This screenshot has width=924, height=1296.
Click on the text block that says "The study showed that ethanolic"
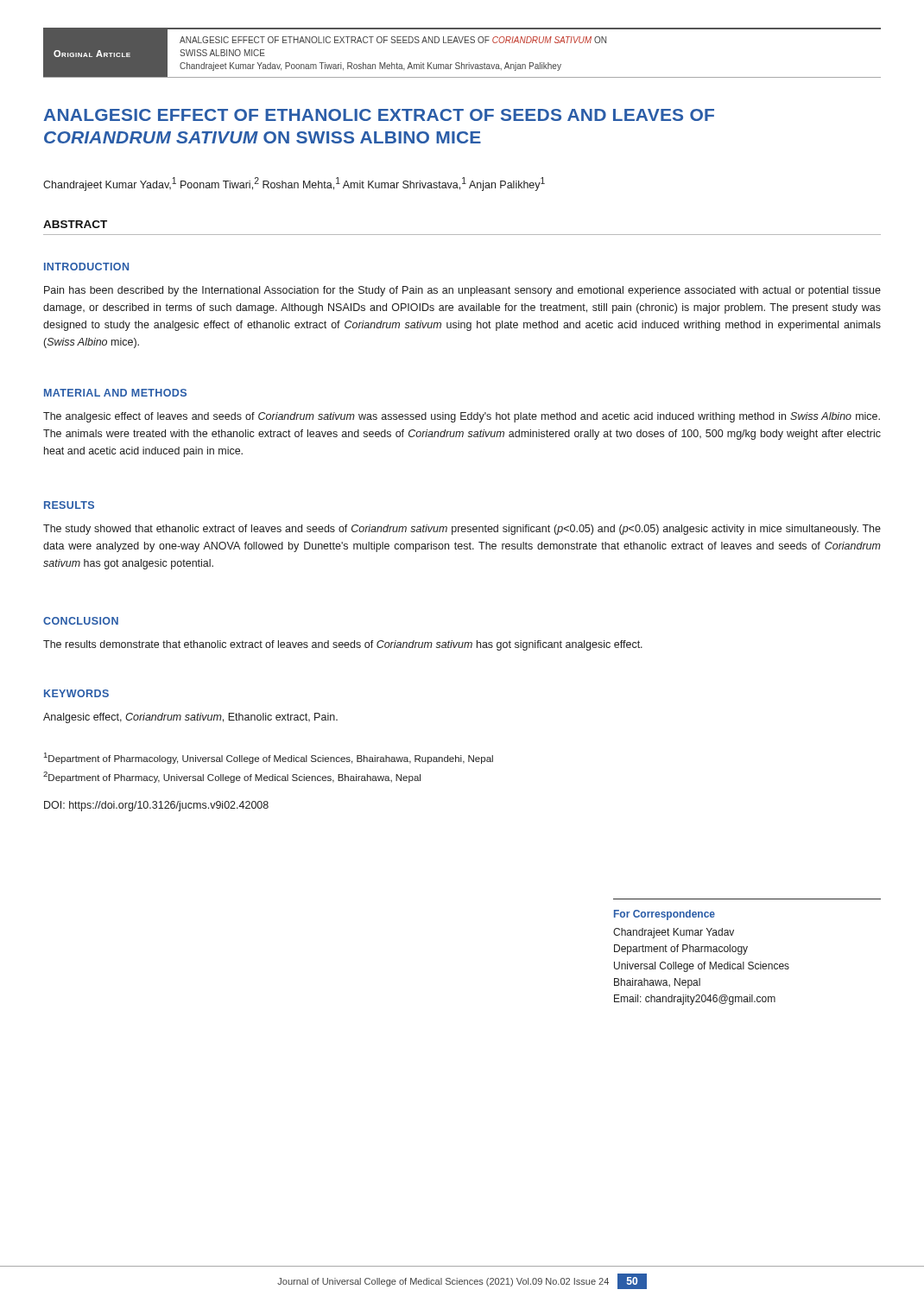click(462, 546)
